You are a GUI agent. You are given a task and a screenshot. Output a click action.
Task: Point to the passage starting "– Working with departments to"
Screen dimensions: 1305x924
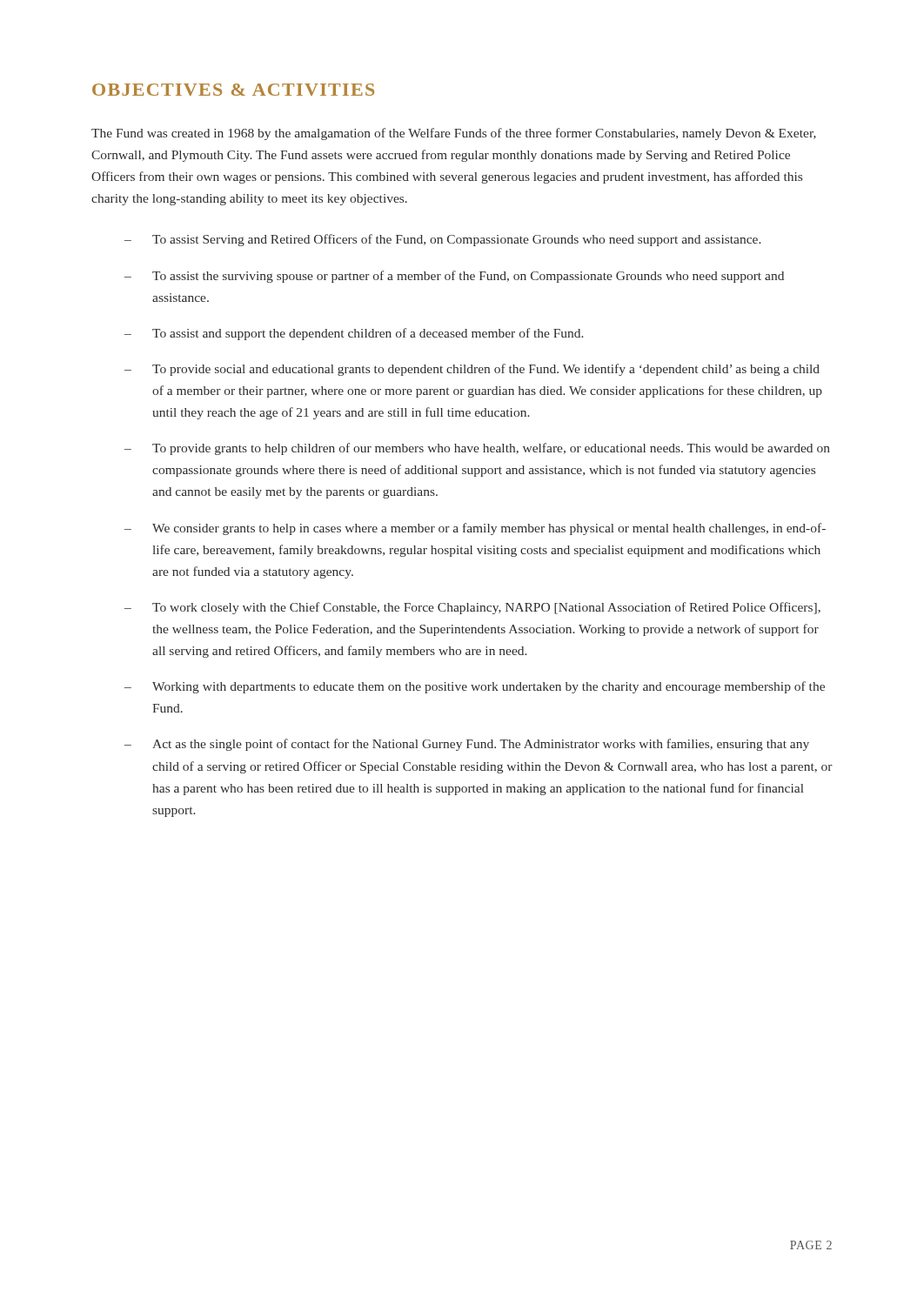[x=479, y=697]
